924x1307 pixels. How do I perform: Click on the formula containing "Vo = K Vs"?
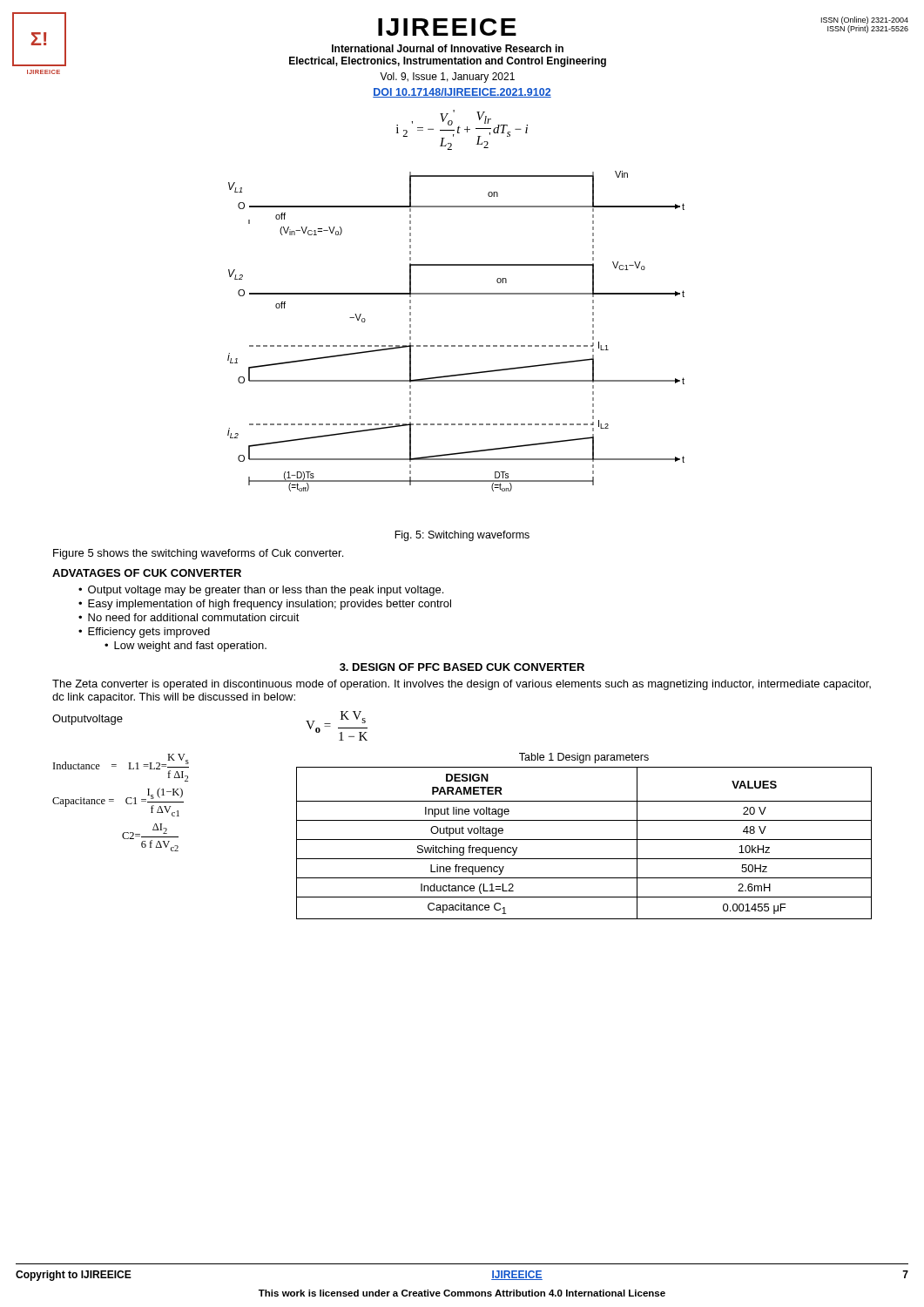click(x=337, y=726)
